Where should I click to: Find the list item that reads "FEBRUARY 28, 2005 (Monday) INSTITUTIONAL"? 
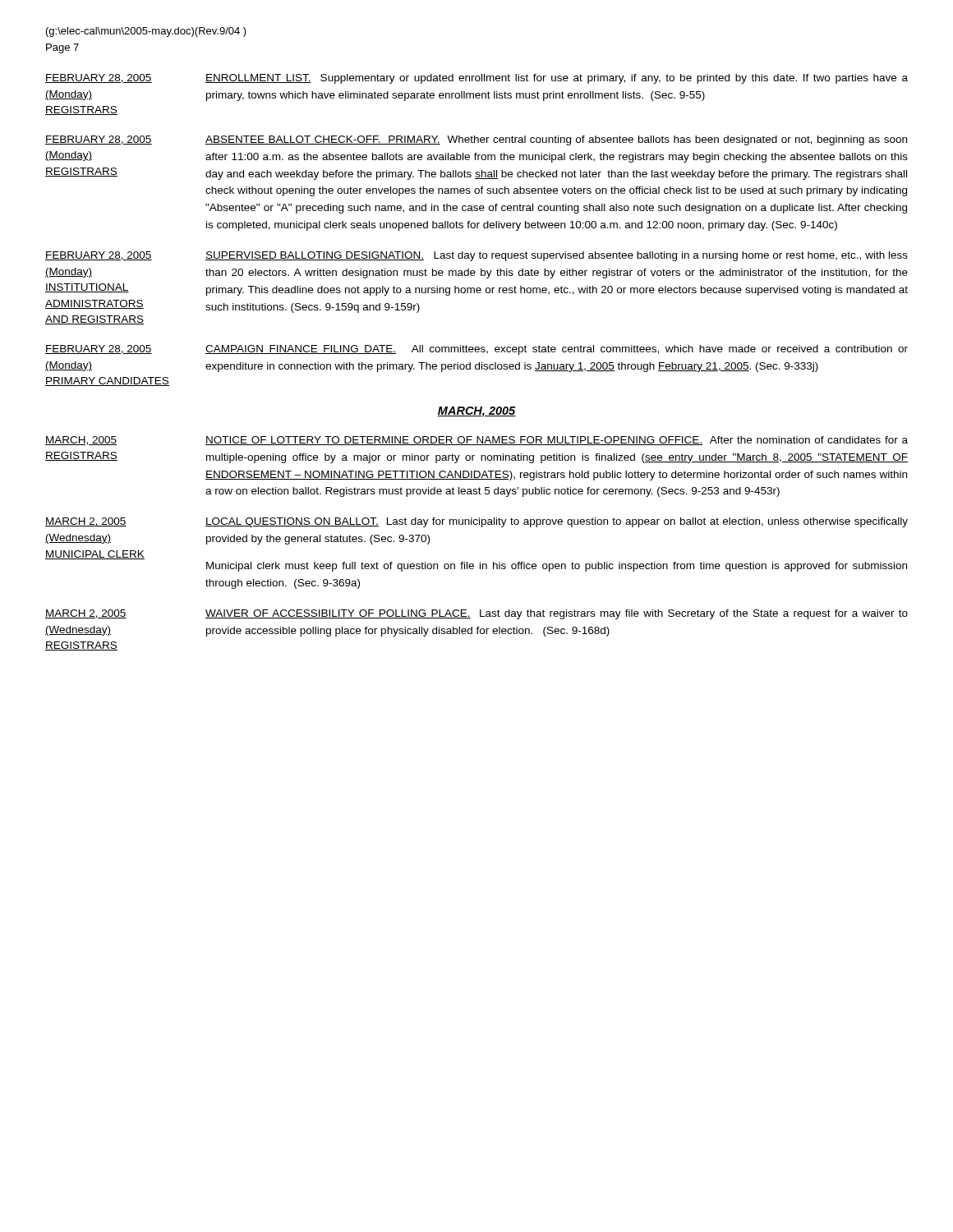click(x=476, y=288)
